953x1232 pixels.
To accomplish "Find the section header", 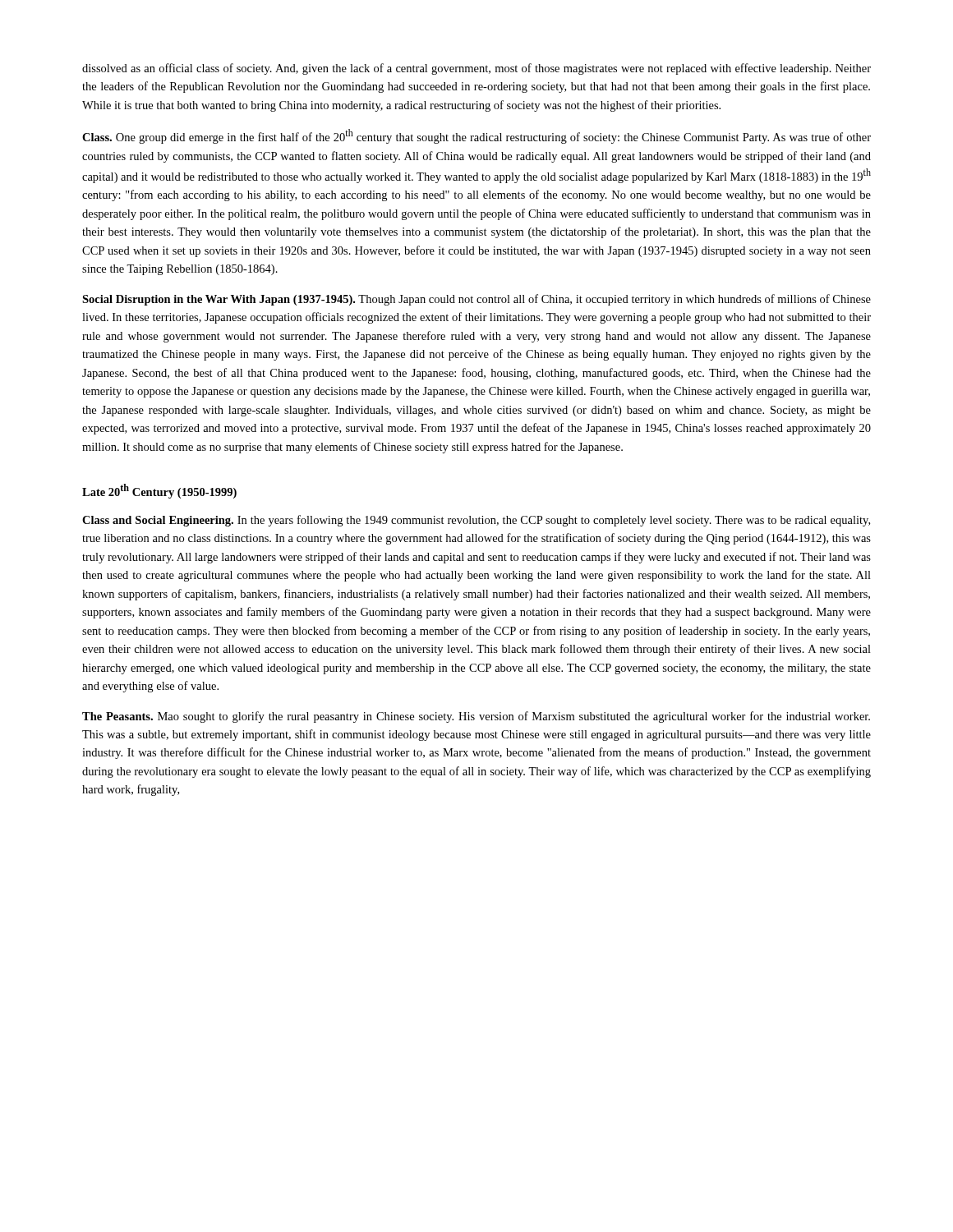I will [x=160, y=490].
